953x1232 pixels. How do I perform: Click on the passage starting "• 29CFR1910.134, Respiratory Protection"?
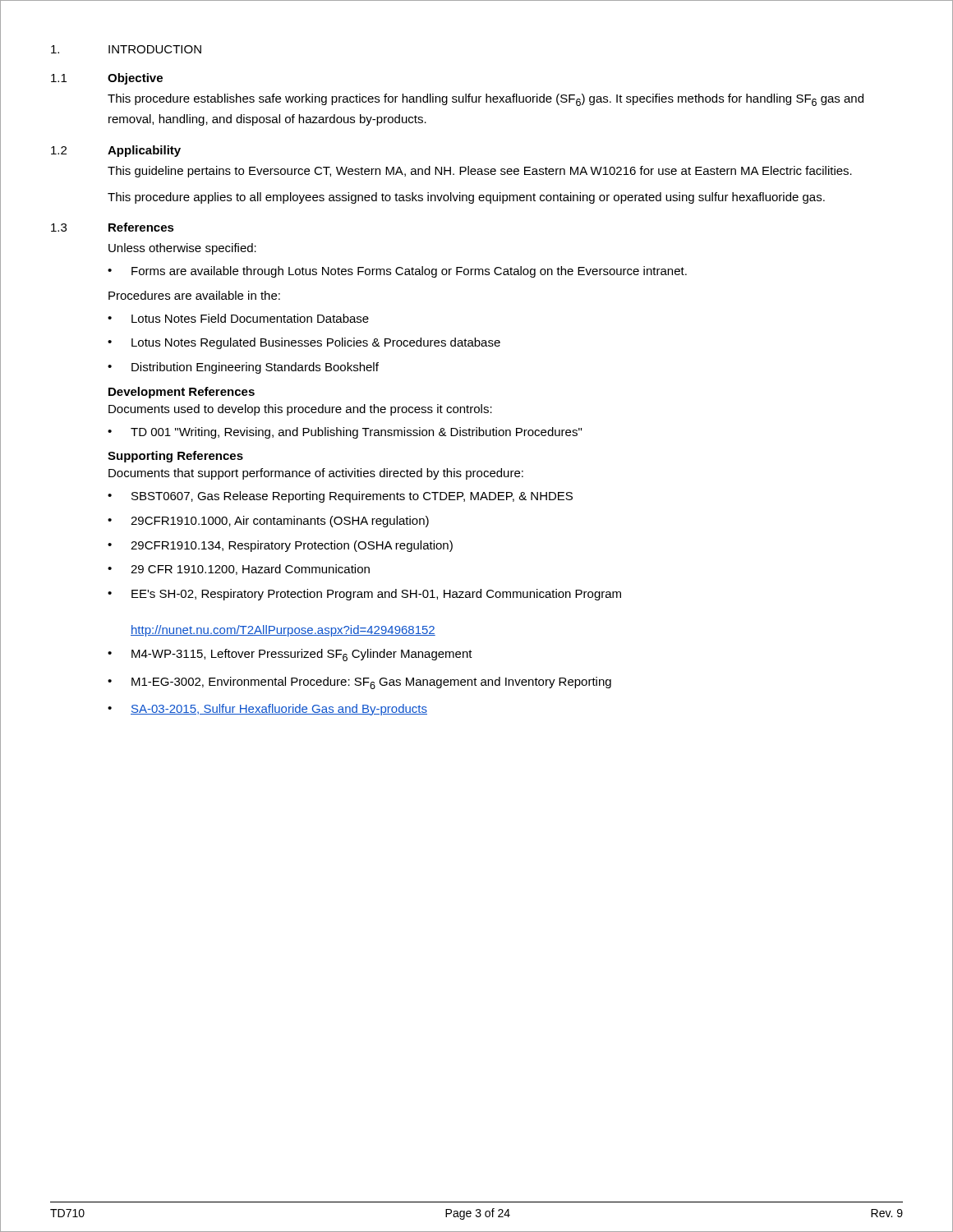pyautogui.click(x=280, y=546)
